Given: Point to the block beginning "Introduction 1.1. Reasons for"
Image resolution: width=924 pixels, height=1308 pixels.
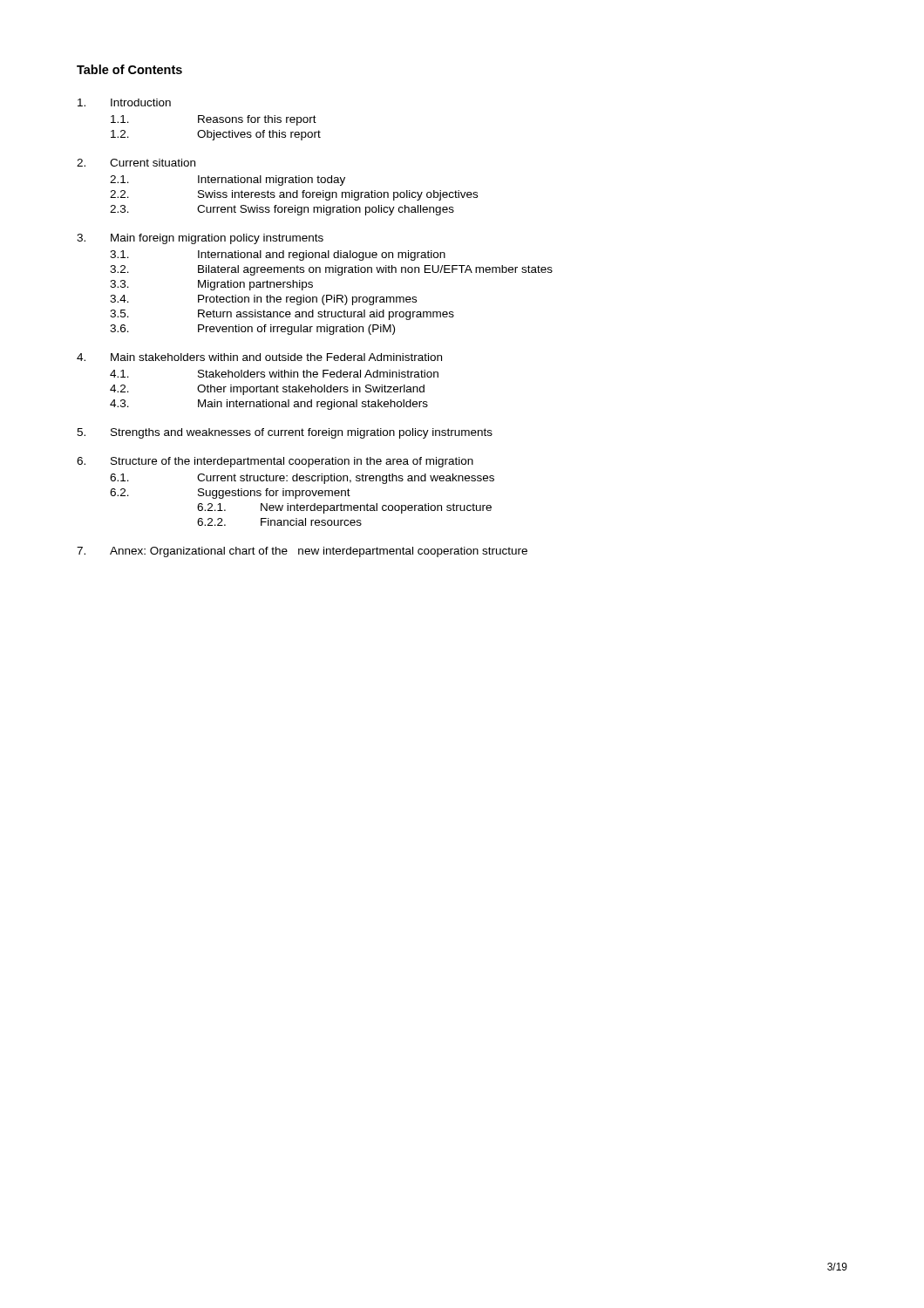Looking at the screenshot, I should pyautogui.click(x=124, y=102).
